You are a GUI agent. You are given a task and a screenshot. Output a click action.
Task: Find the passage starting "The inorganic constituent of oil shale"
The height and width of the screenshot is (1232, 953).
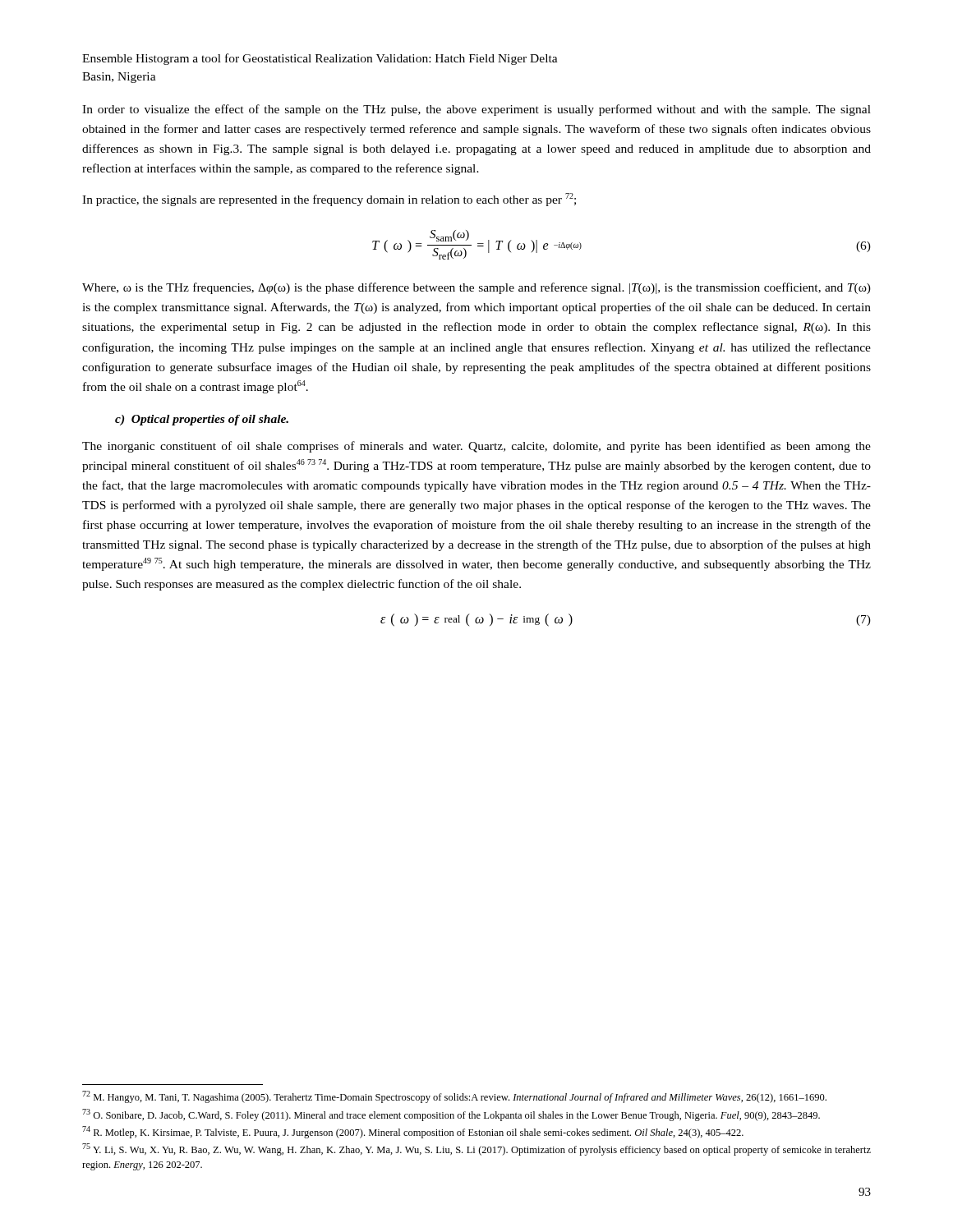click(x=476, y=514)
